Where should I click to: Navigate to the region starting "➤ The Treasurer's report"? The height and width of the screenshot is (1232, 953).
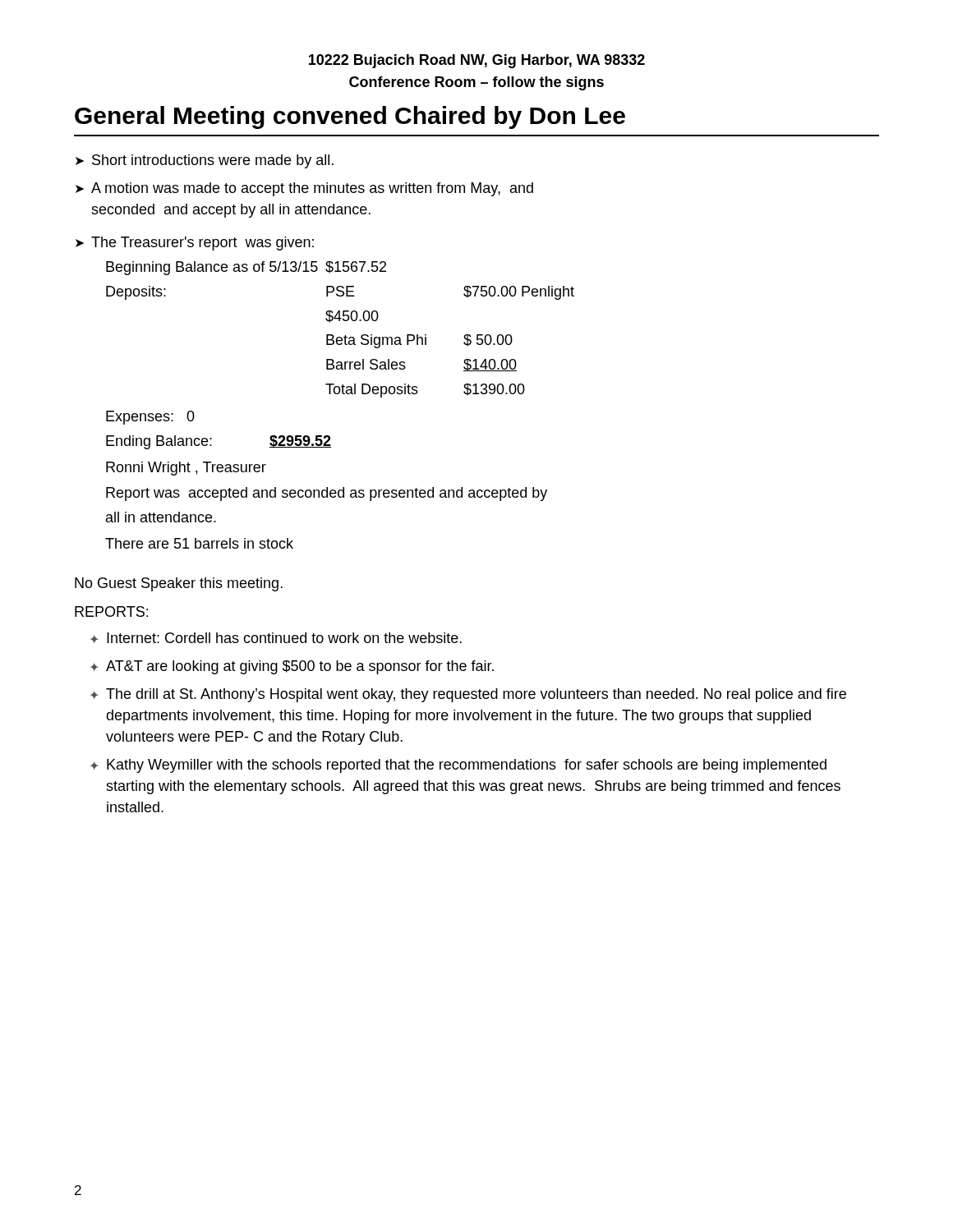476,394
